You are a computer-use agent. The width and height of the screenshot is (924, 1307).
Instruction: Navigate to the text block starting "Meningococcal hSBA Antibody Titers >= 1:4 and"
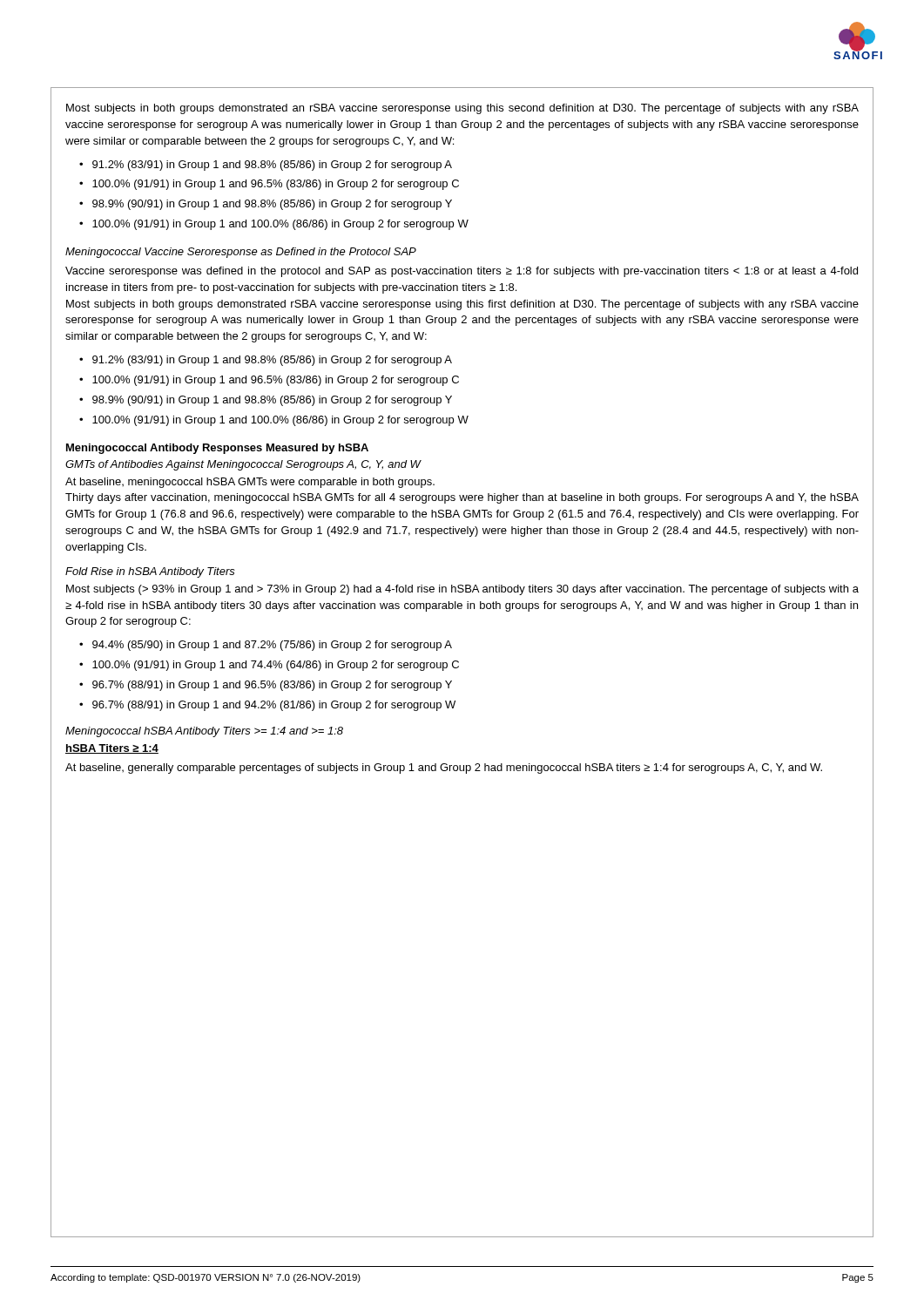point(204,730)
